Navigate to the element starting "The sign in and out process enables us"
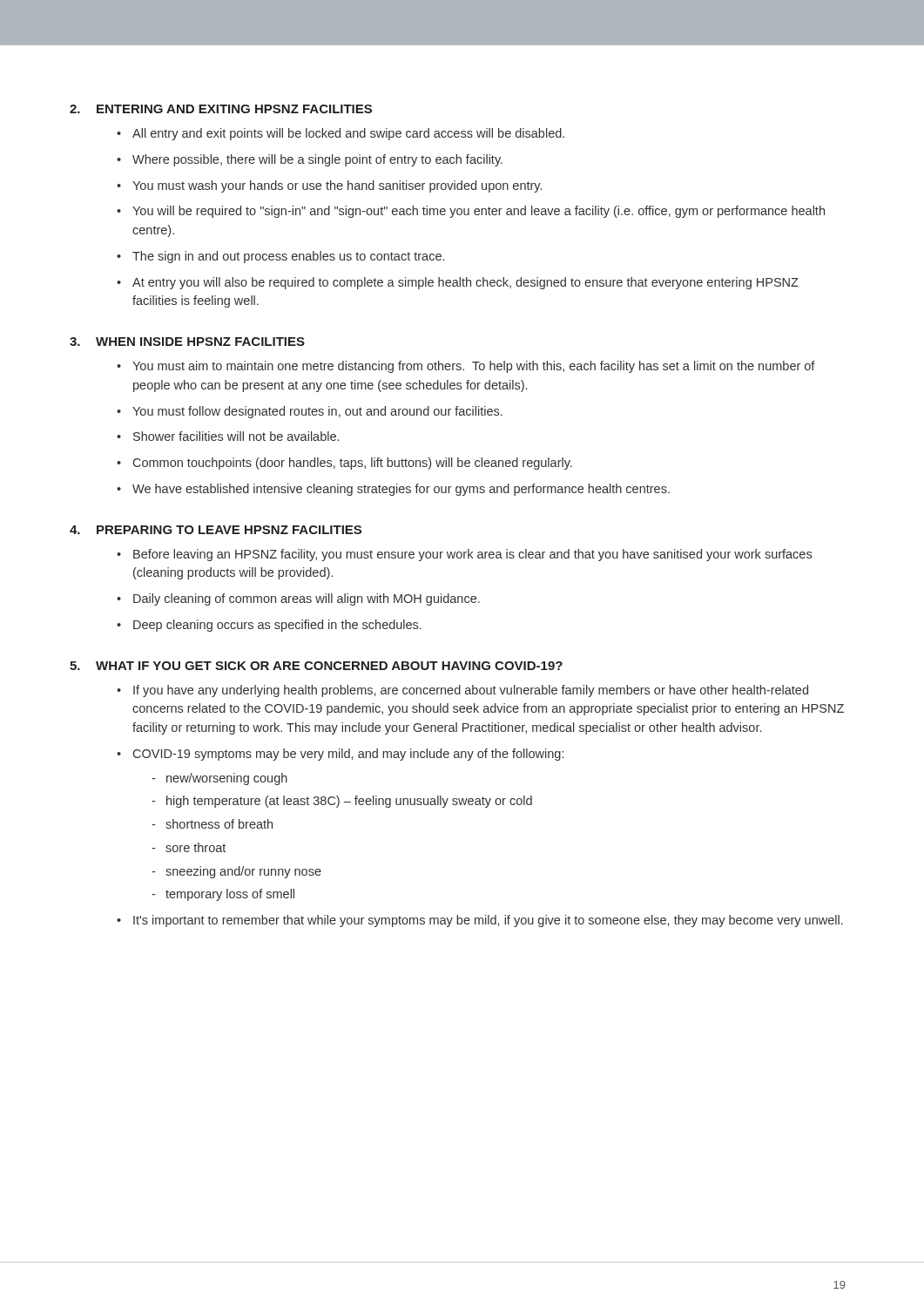 289,256
